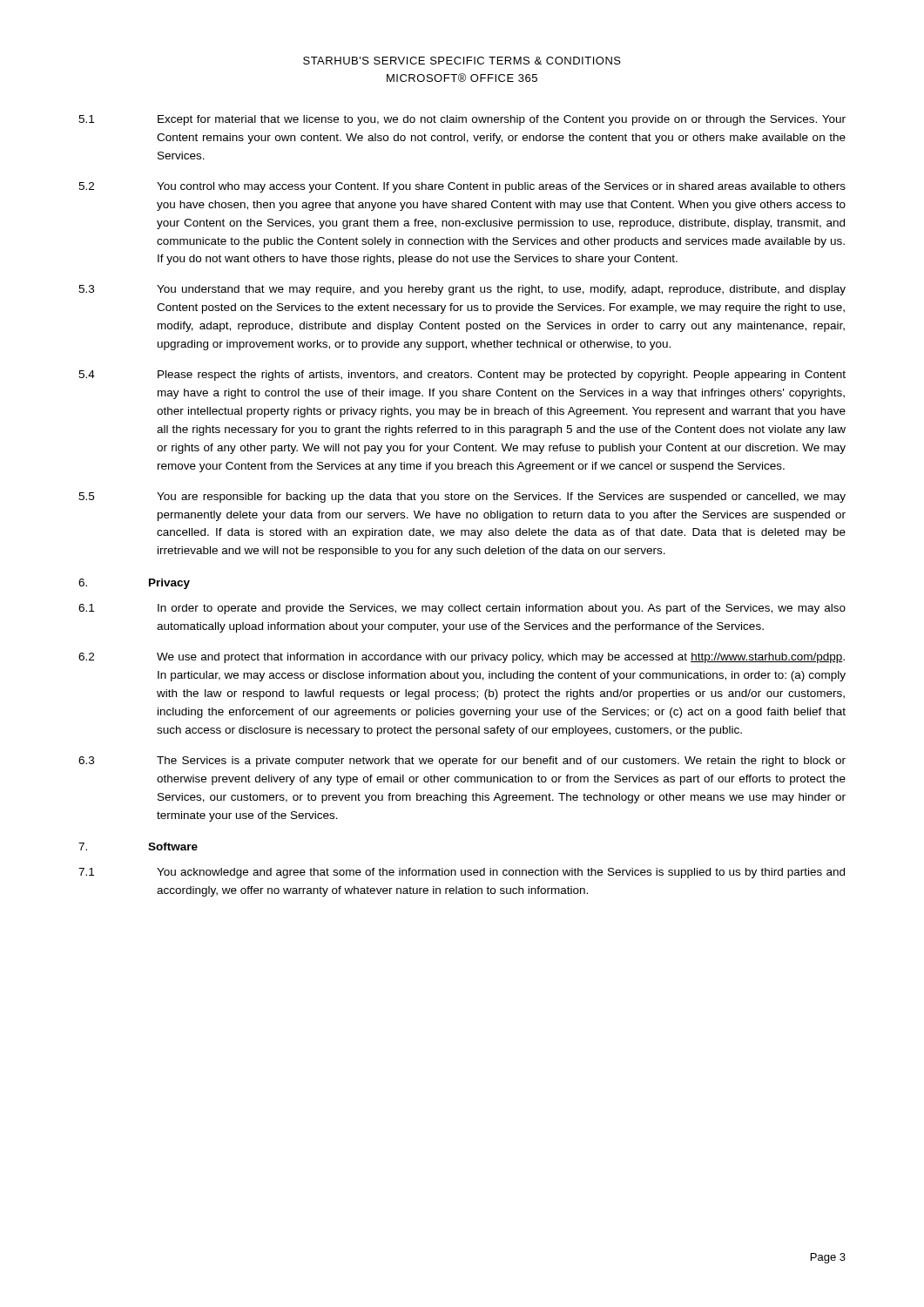
Task: Select the section header that says "6. Privacy"
Action: click(x=81, y=582)
